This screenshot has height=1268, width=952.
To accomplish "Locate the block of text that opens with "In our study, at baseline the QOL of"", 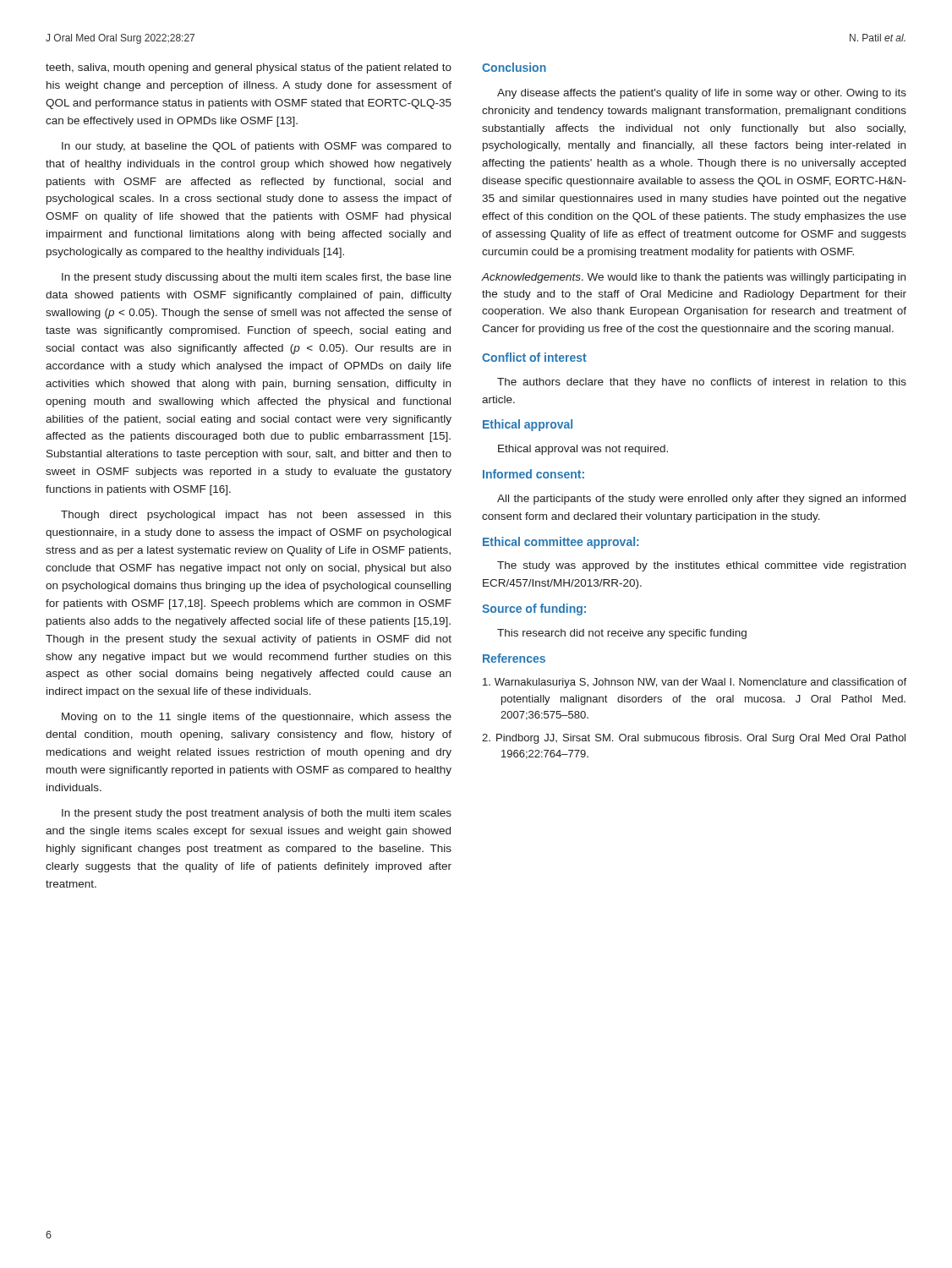I will click(x=249, y=199).
